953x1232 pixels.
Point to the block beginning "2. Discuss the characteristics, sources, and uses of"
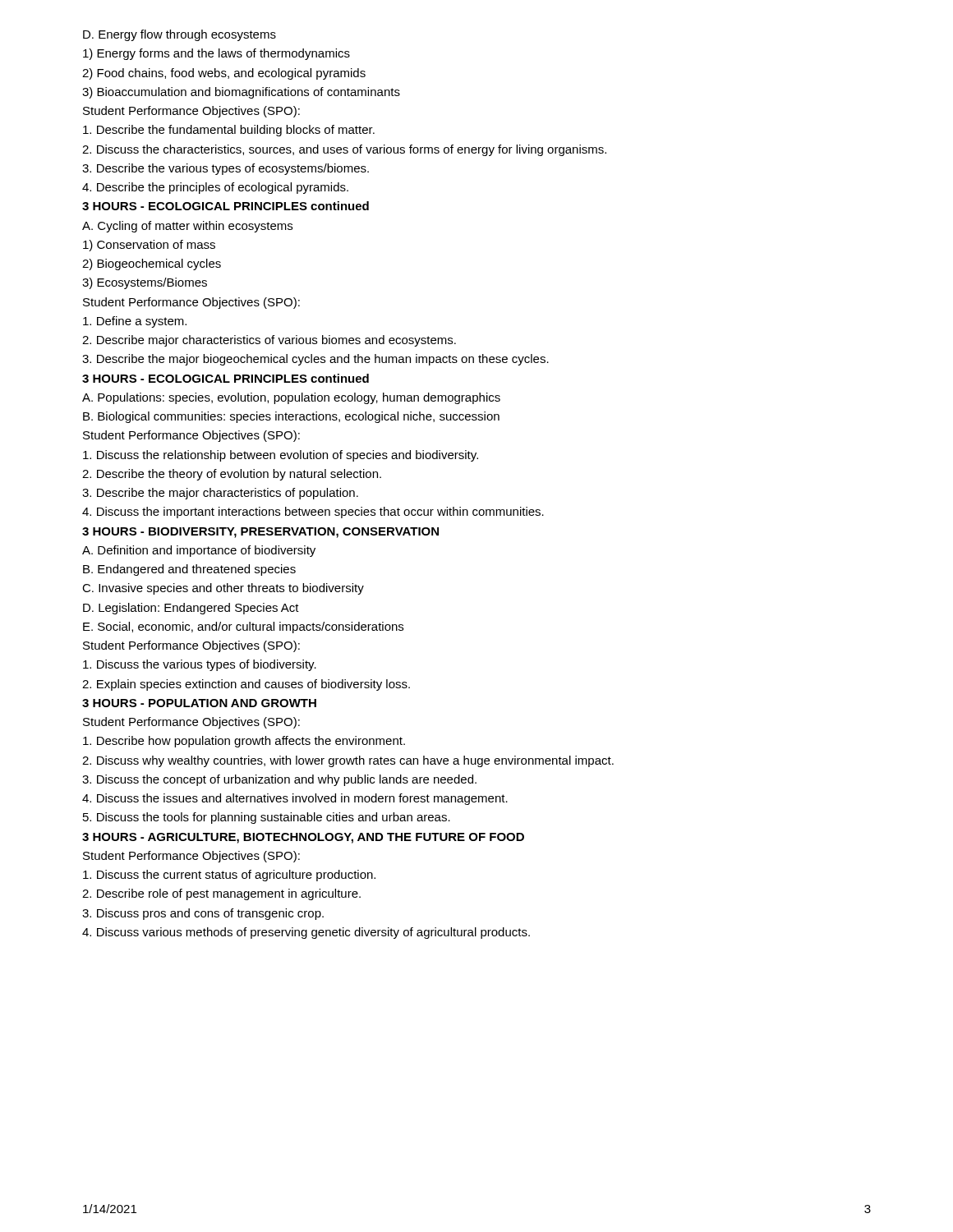(x=345, y=149)
